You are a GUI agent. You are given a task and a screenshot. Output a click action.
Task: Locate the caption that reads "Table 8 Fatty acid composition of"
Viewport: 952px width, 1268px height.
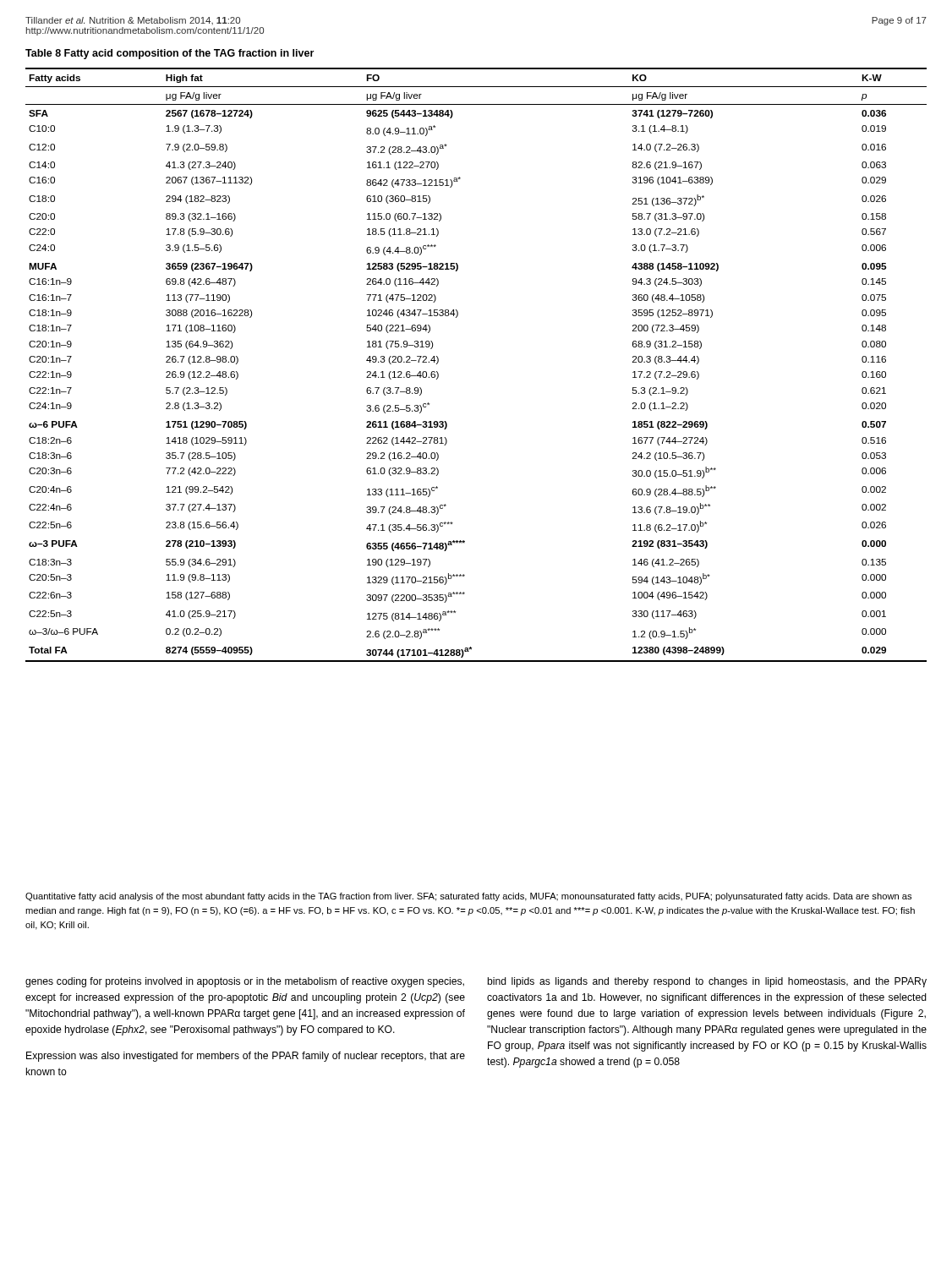click(x=170, y=53)
